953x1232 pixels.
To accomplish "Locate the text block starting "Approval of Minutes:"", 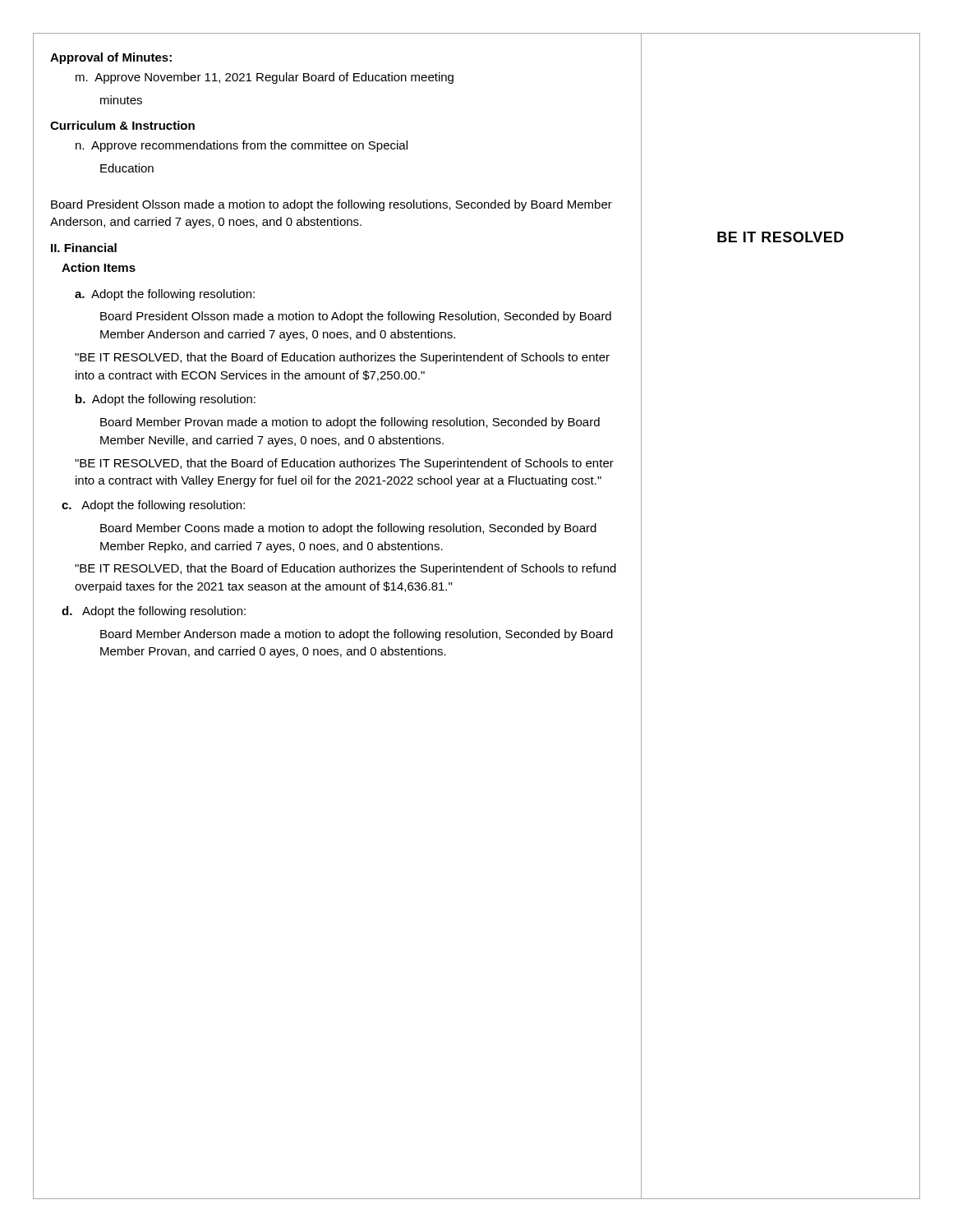I will point(337,79).
